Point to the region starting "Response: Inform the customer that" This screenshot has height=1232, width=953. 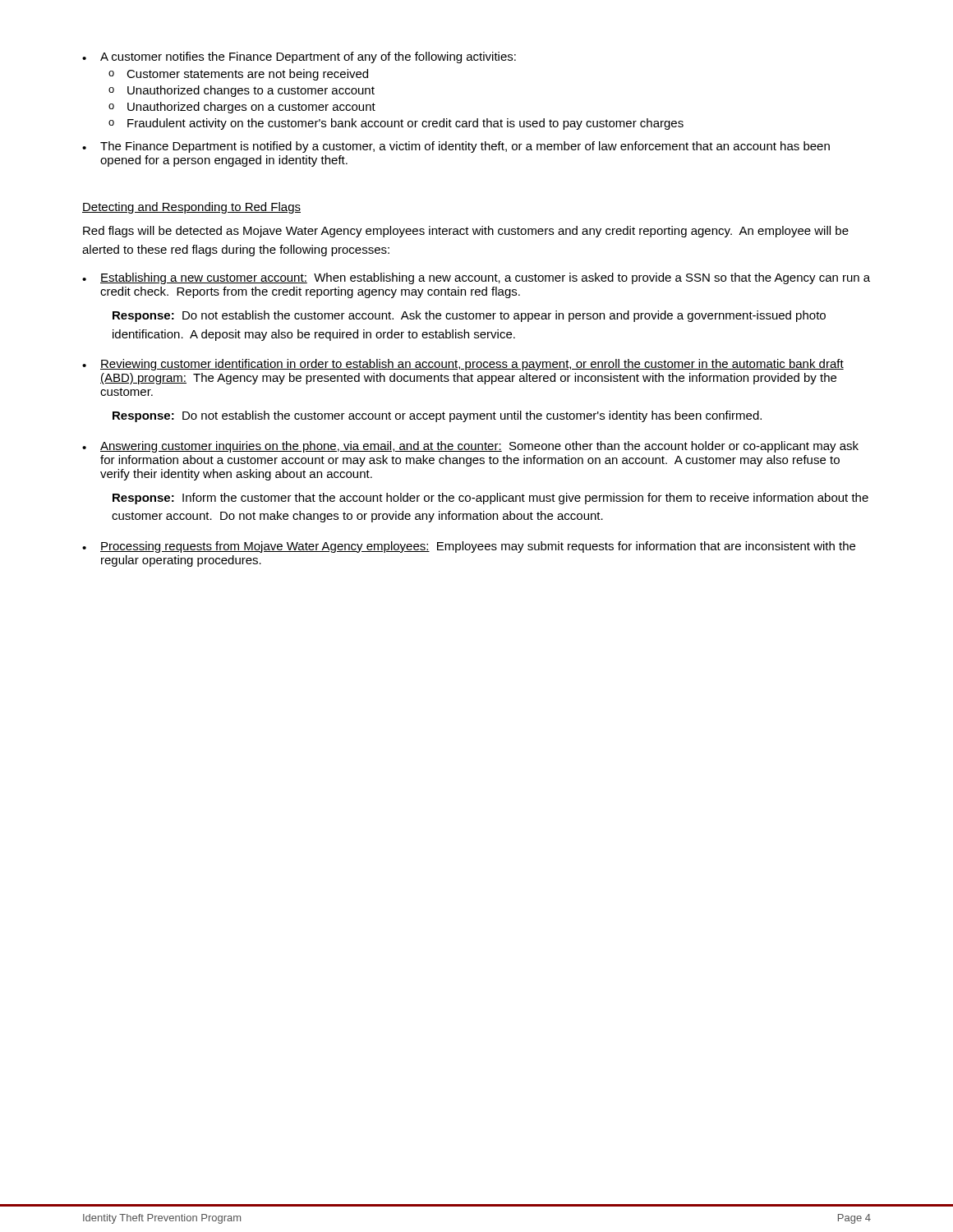(x=490, y=506)
